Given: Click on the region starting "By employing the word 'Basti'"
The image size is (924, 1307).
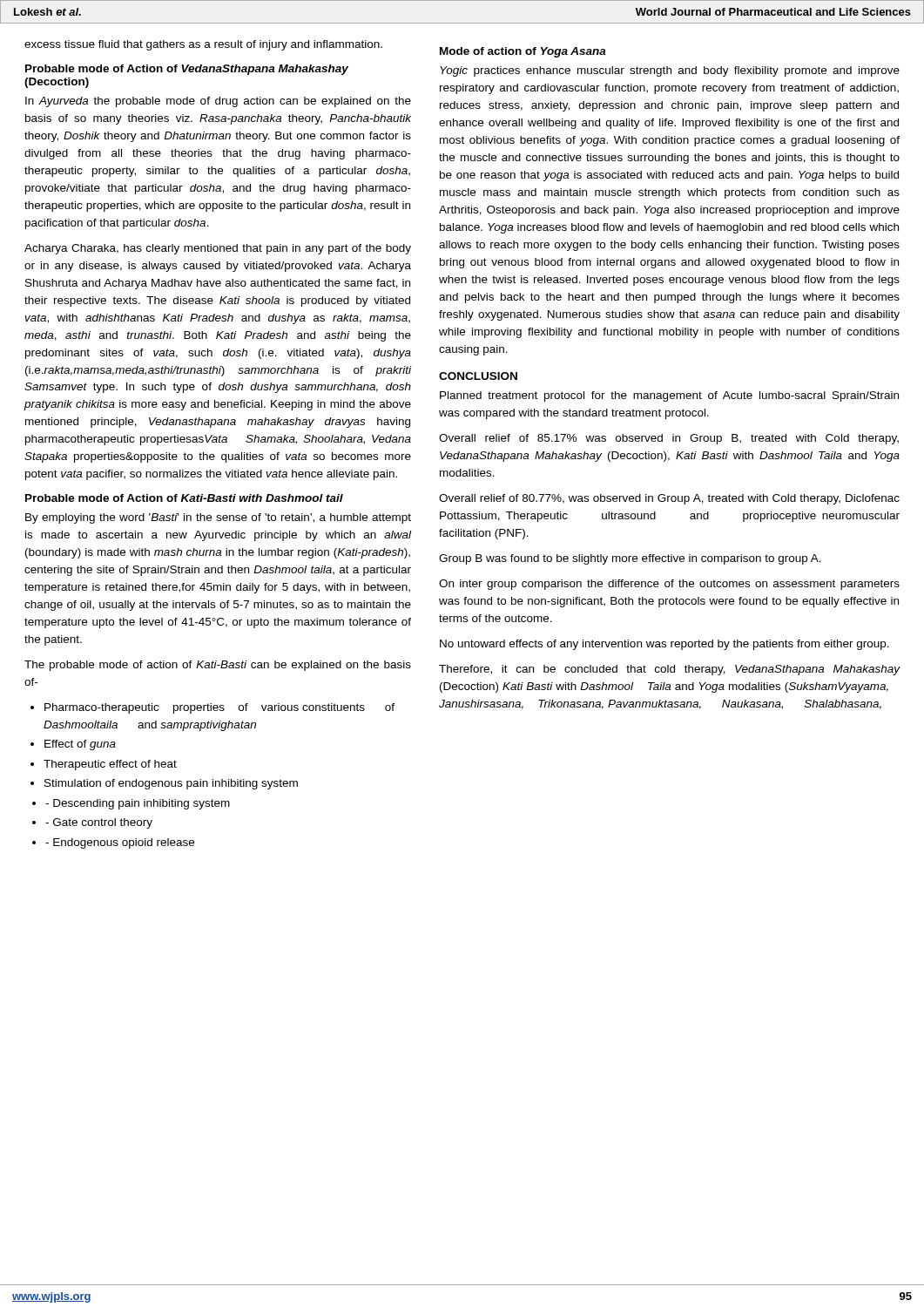Looking at the screenshot, I should 218,579.
